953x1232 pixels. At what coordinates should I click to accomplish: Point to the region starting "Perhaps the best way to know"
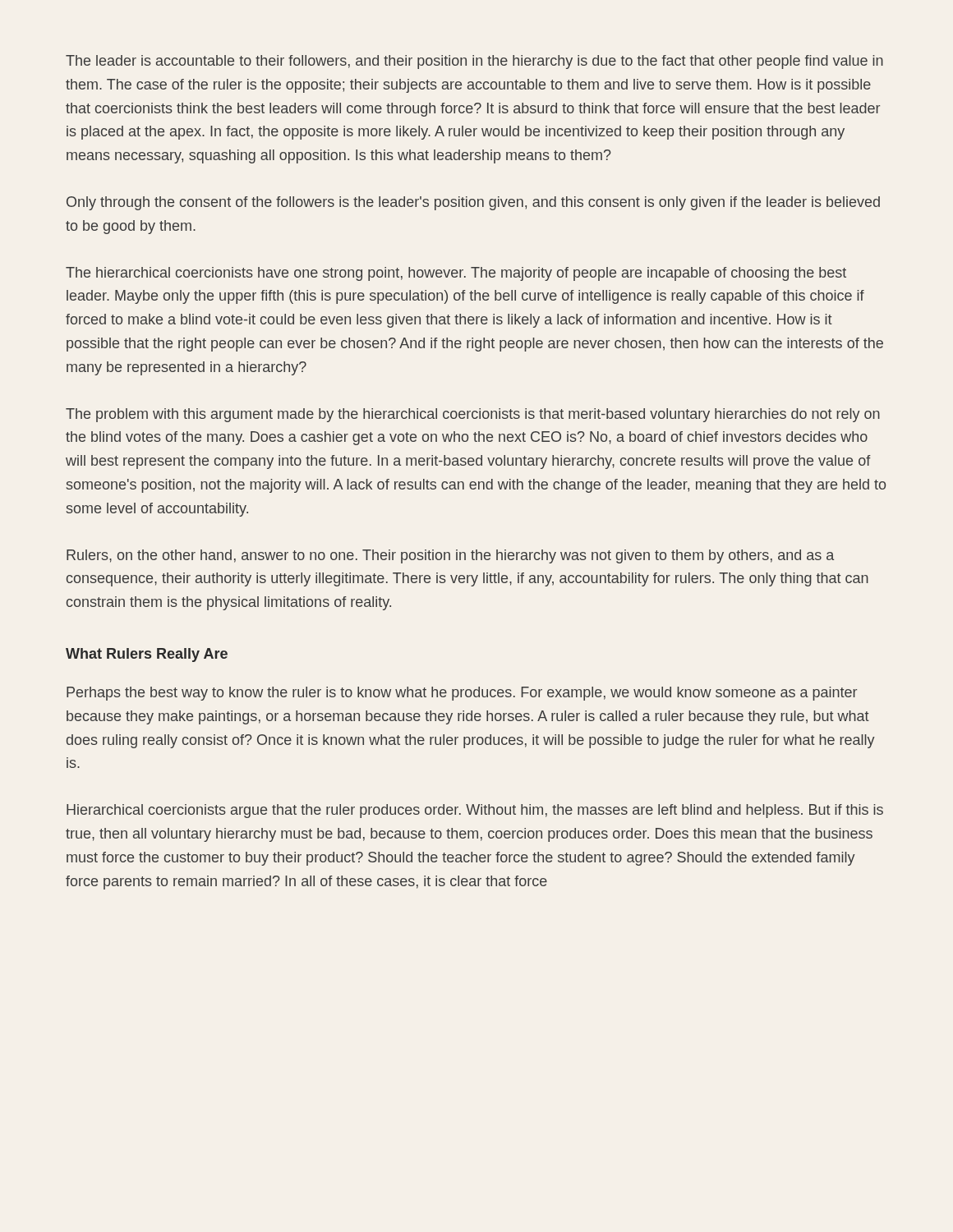[x=470, y=728]
